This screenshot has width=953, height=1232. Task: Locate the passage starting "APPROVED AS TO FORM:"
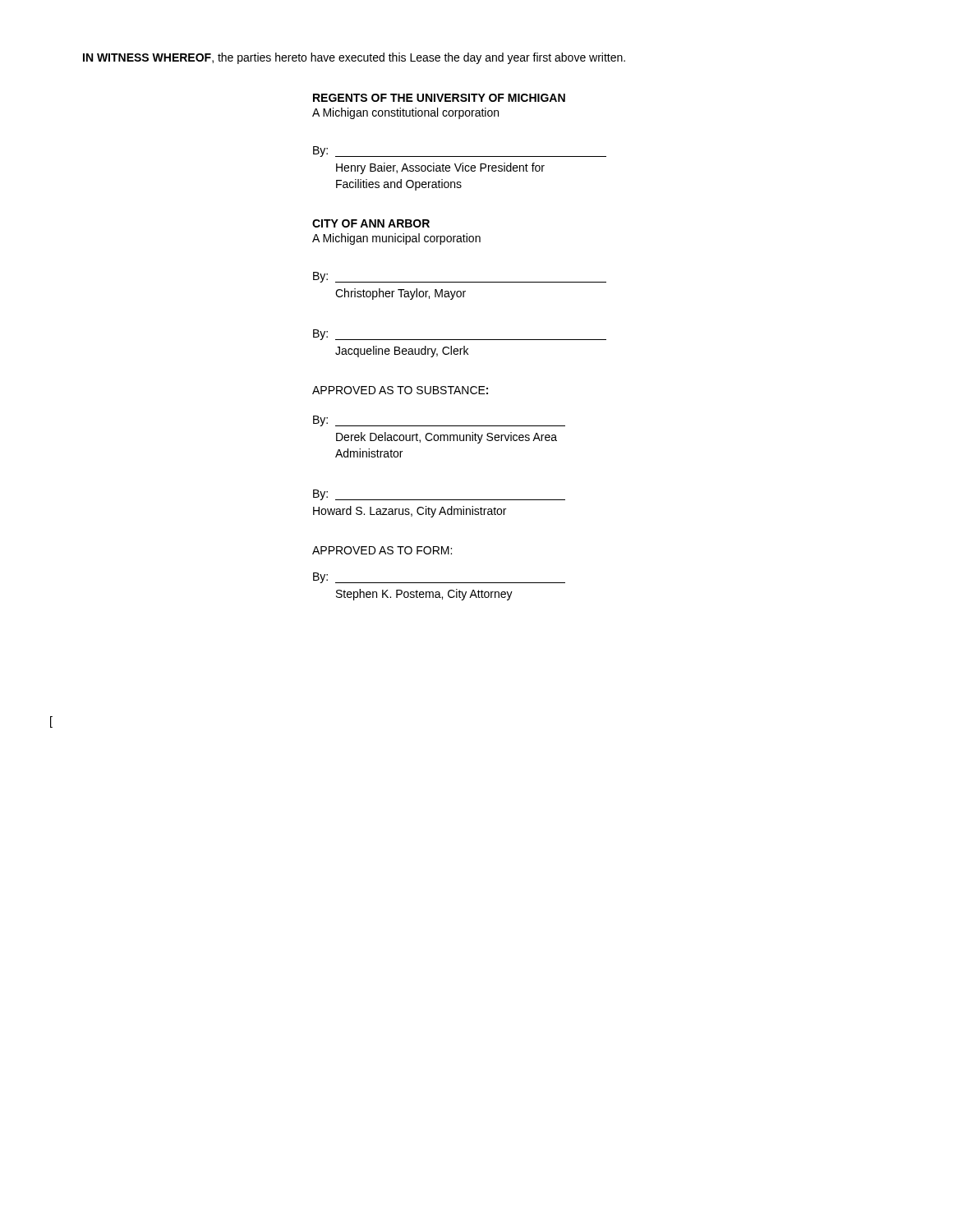[383, 550]
